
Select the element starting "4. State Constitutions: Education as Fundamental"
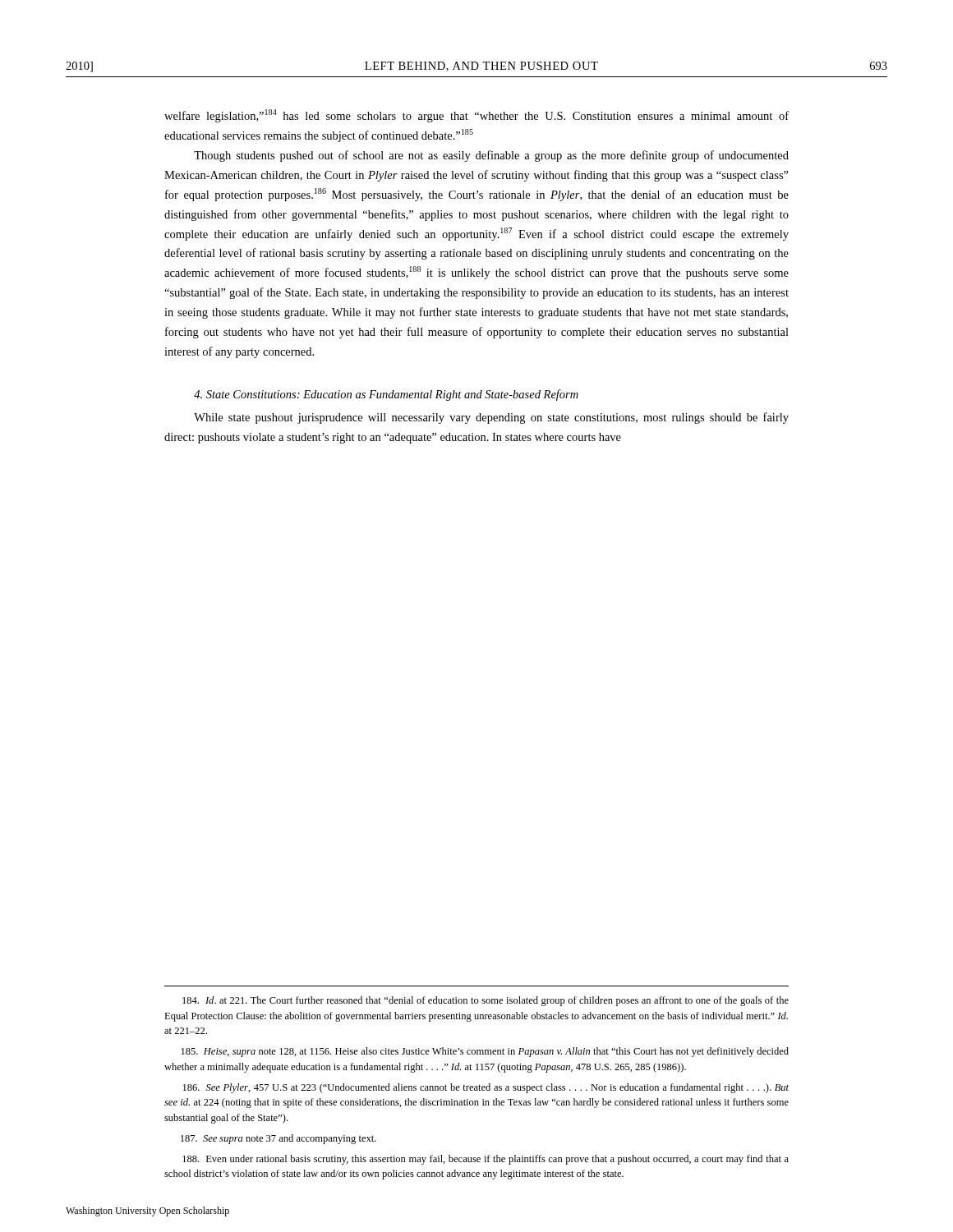pos(386,394)
